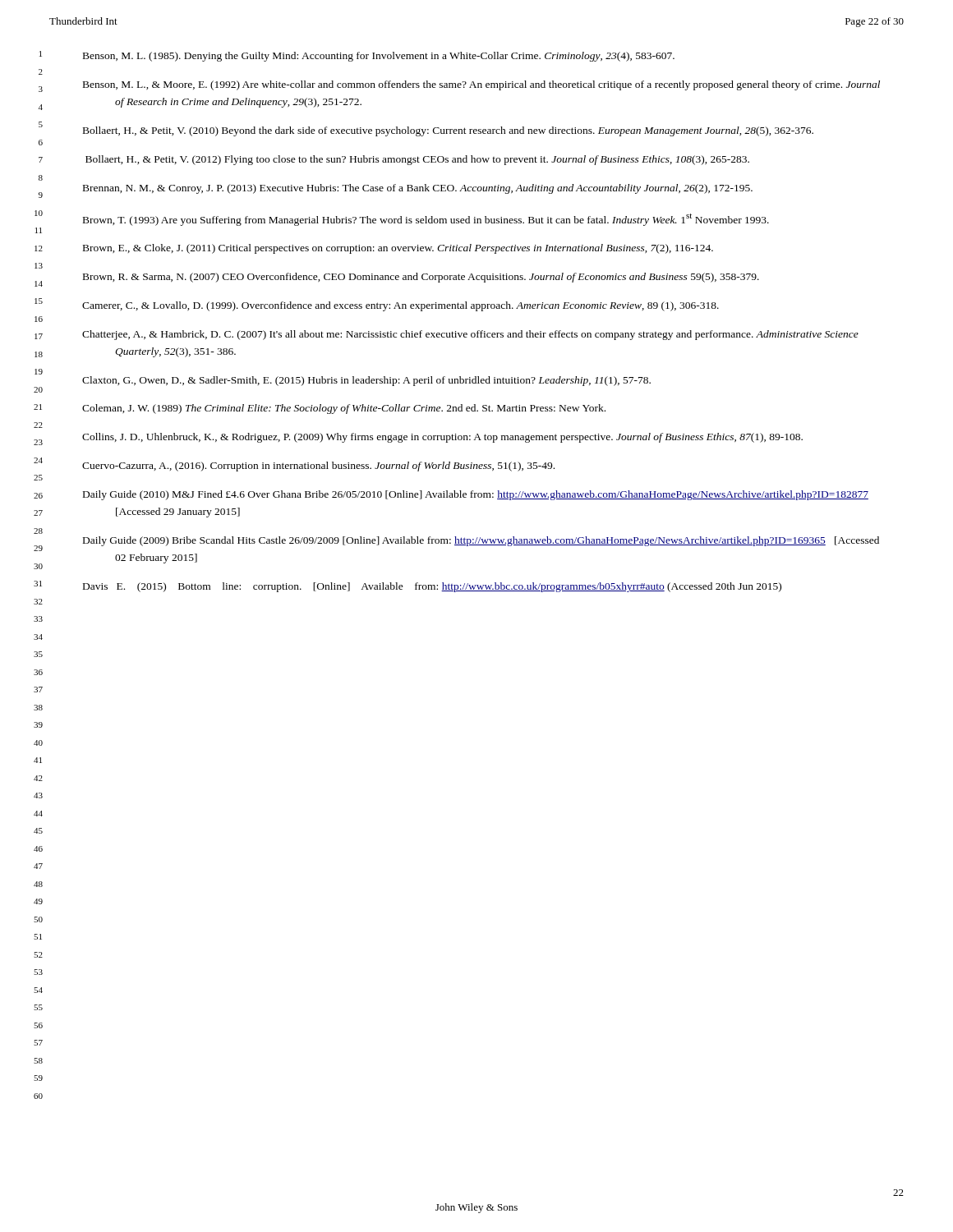
Task: Find the block on this page that starts "Brown, E., &"
Action: pos(398,248)
